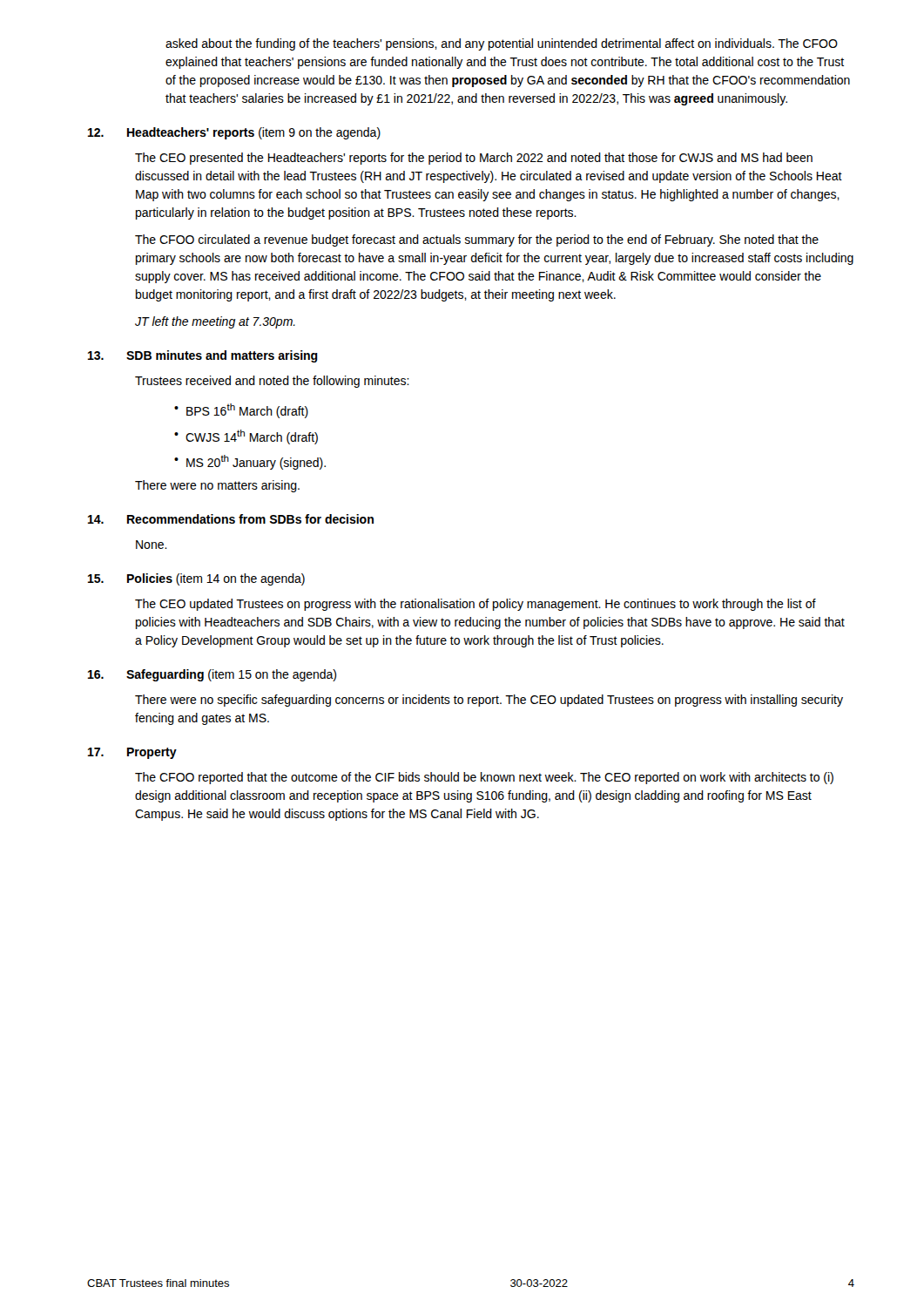Screen dimensions: 1307x924
Task: Click where it says "15. Policies (item 14 on the agenda)"
Action: [196, 579]
